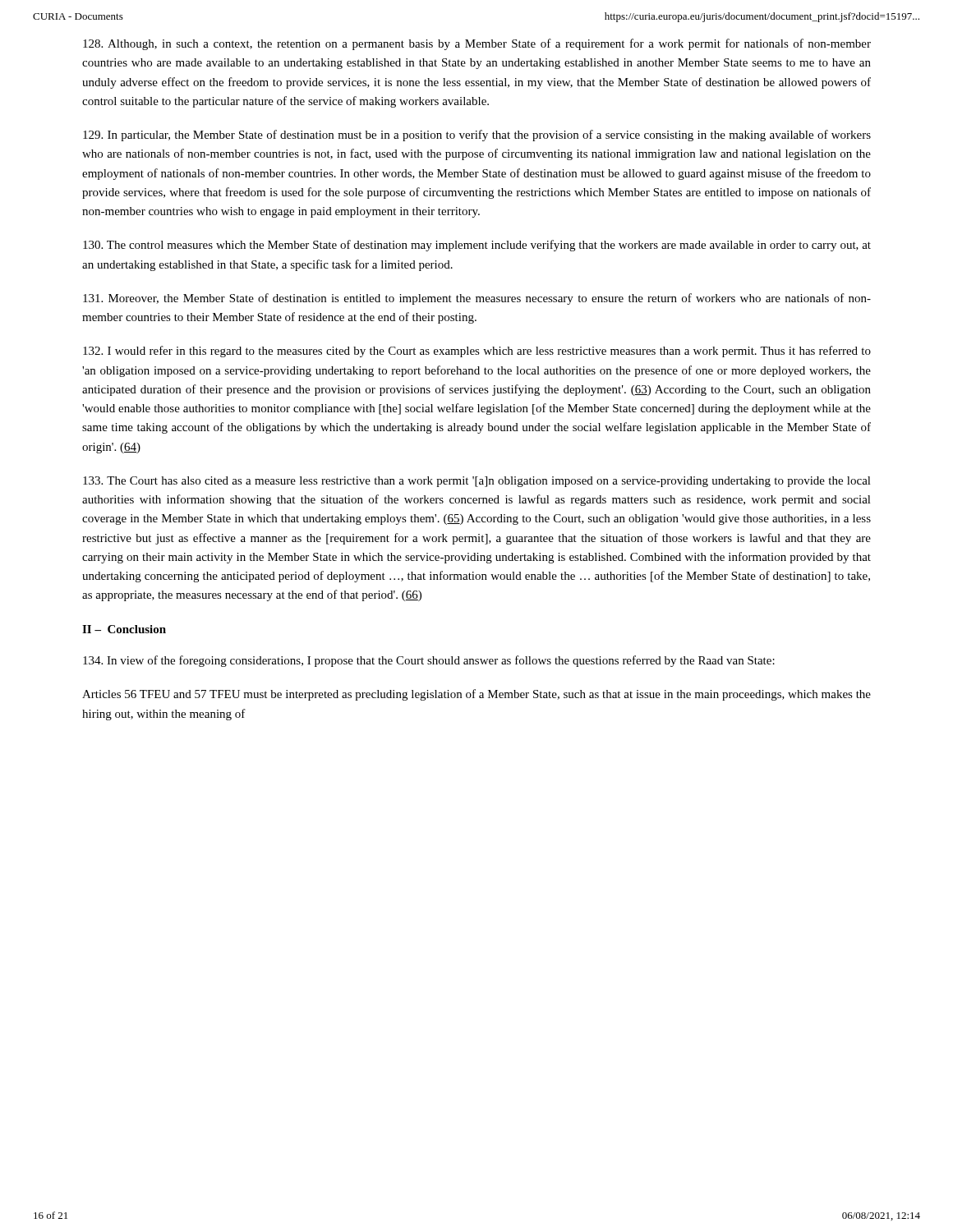Locate the region starting "Articles 56 TFEU and"
This screenshot has width=953, height=1232.
[x=476, y=704]
